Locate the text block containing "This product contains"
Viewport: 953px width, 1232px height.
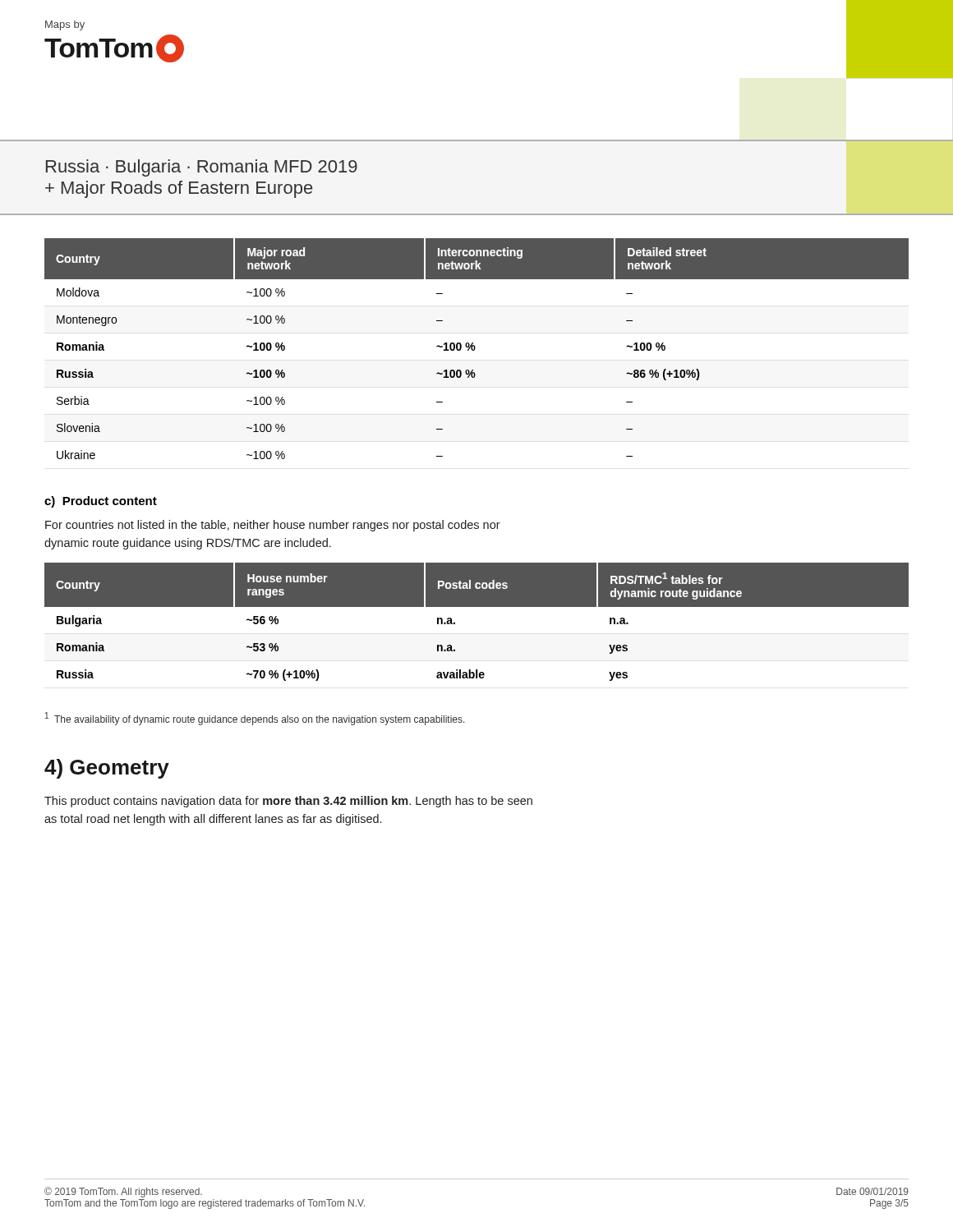pyautogui.click(x=289, y=810)
